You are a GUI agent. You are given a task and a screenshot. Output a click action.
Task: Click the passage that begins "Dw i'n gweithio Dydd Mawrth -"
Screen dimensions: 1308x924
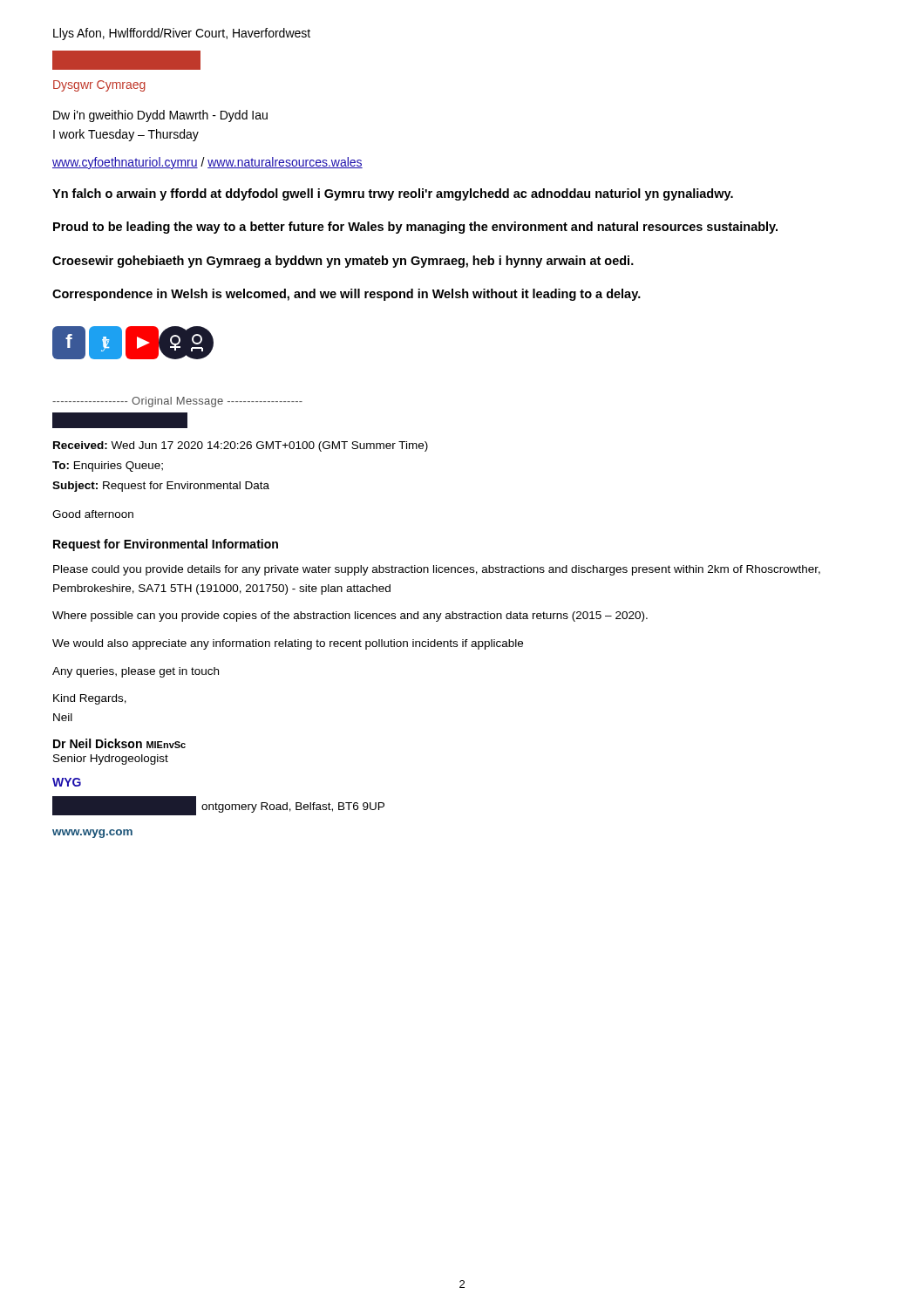[160, 125]
